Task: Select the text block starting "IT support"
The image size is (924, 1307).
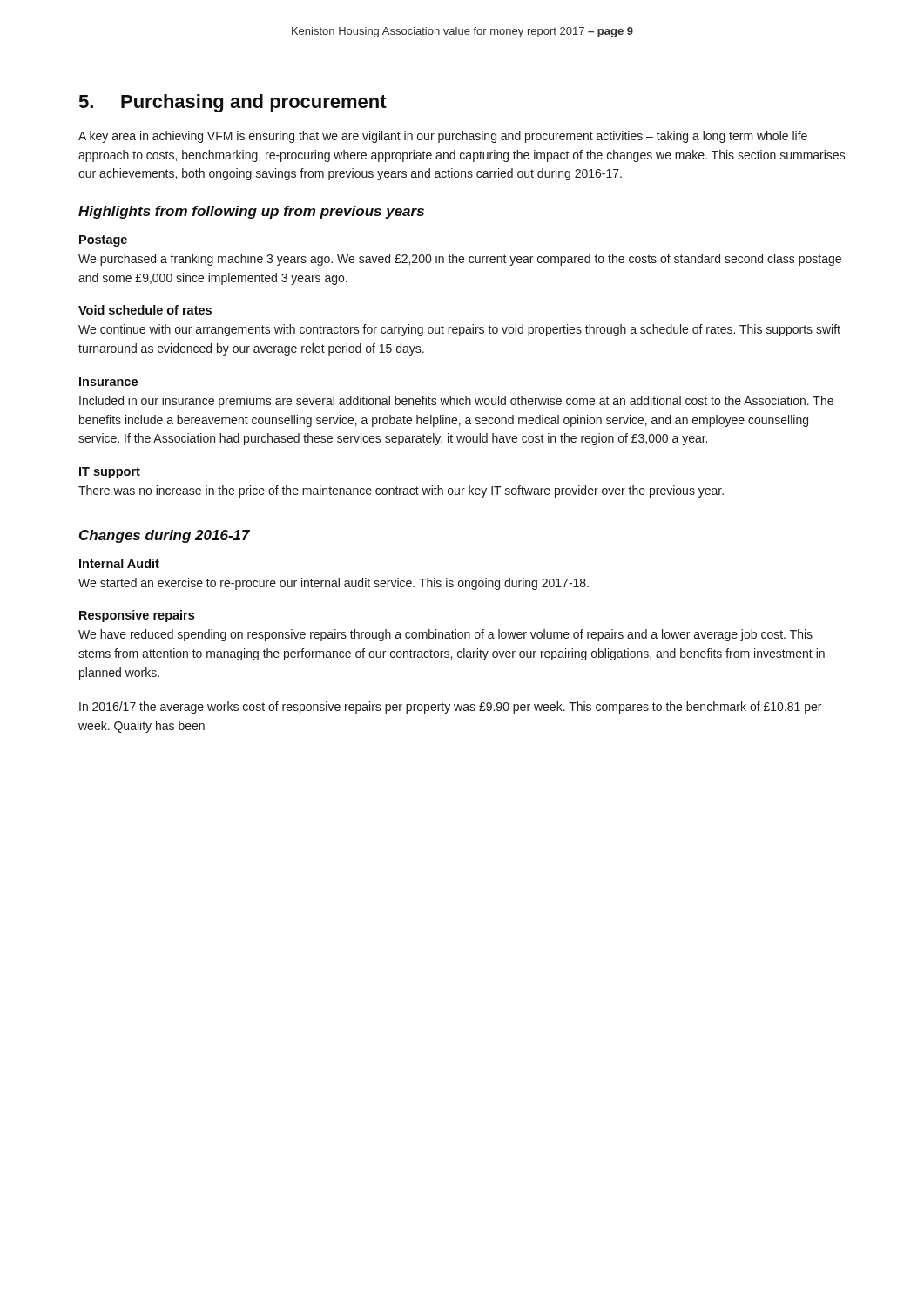Action: [x=109, y=471]
